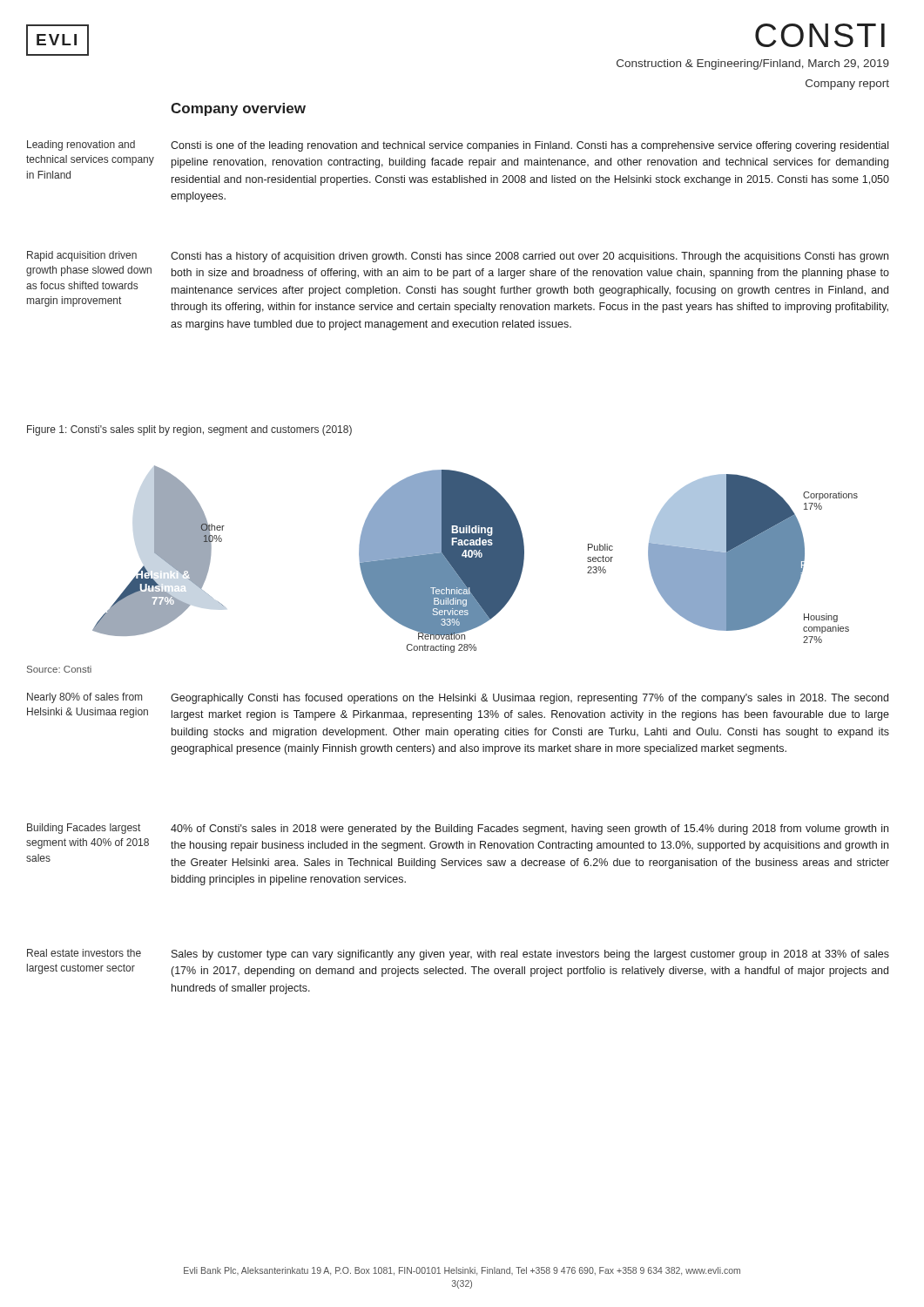Click on the region starting "Geographically Consti has focused operations on the"
Image resolution: width=924 pixels, height=1307 pixels.
(x=530, y=723)
